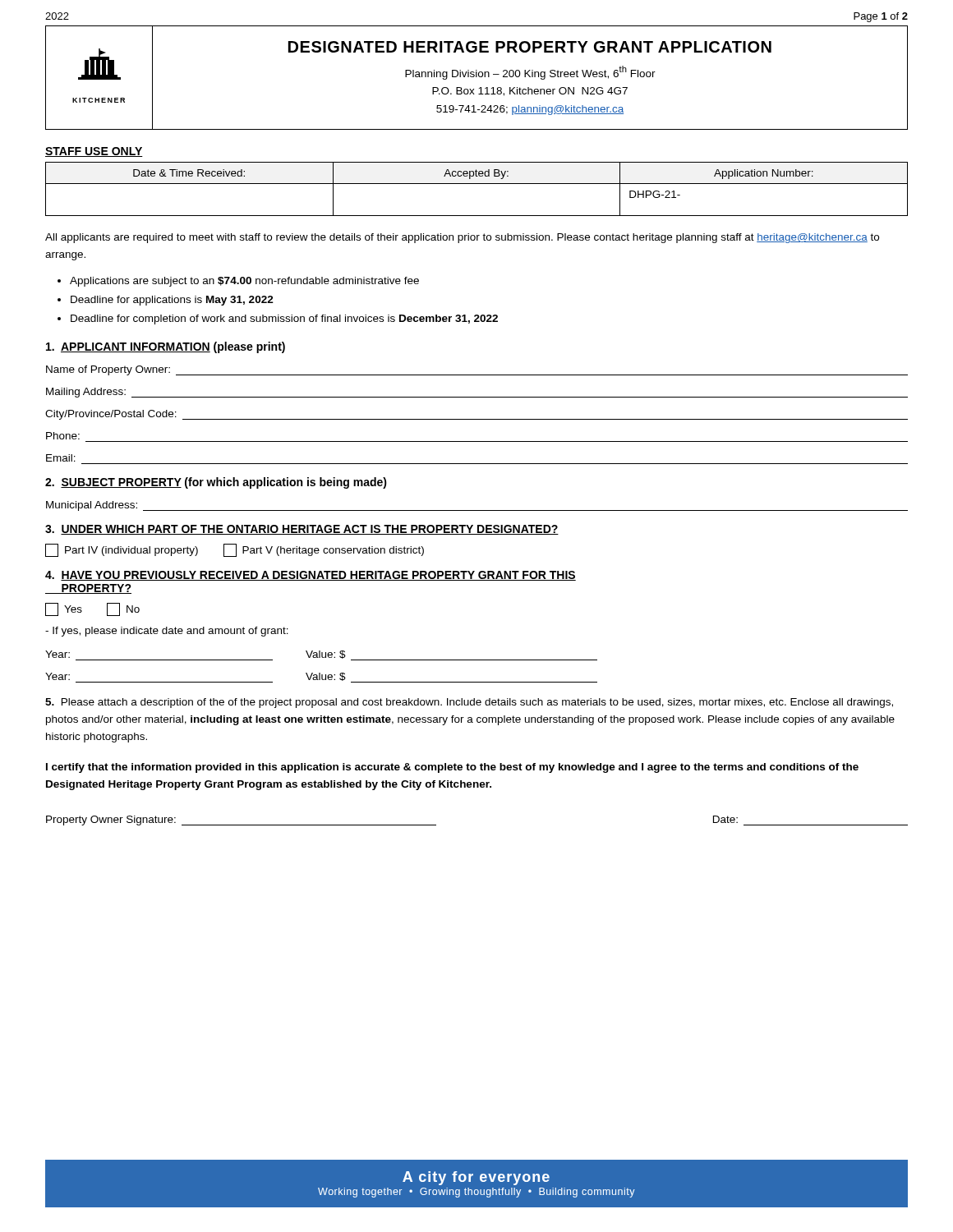
Task: Click the passage that begins "Please attach a"
Action: coord(470,719)
